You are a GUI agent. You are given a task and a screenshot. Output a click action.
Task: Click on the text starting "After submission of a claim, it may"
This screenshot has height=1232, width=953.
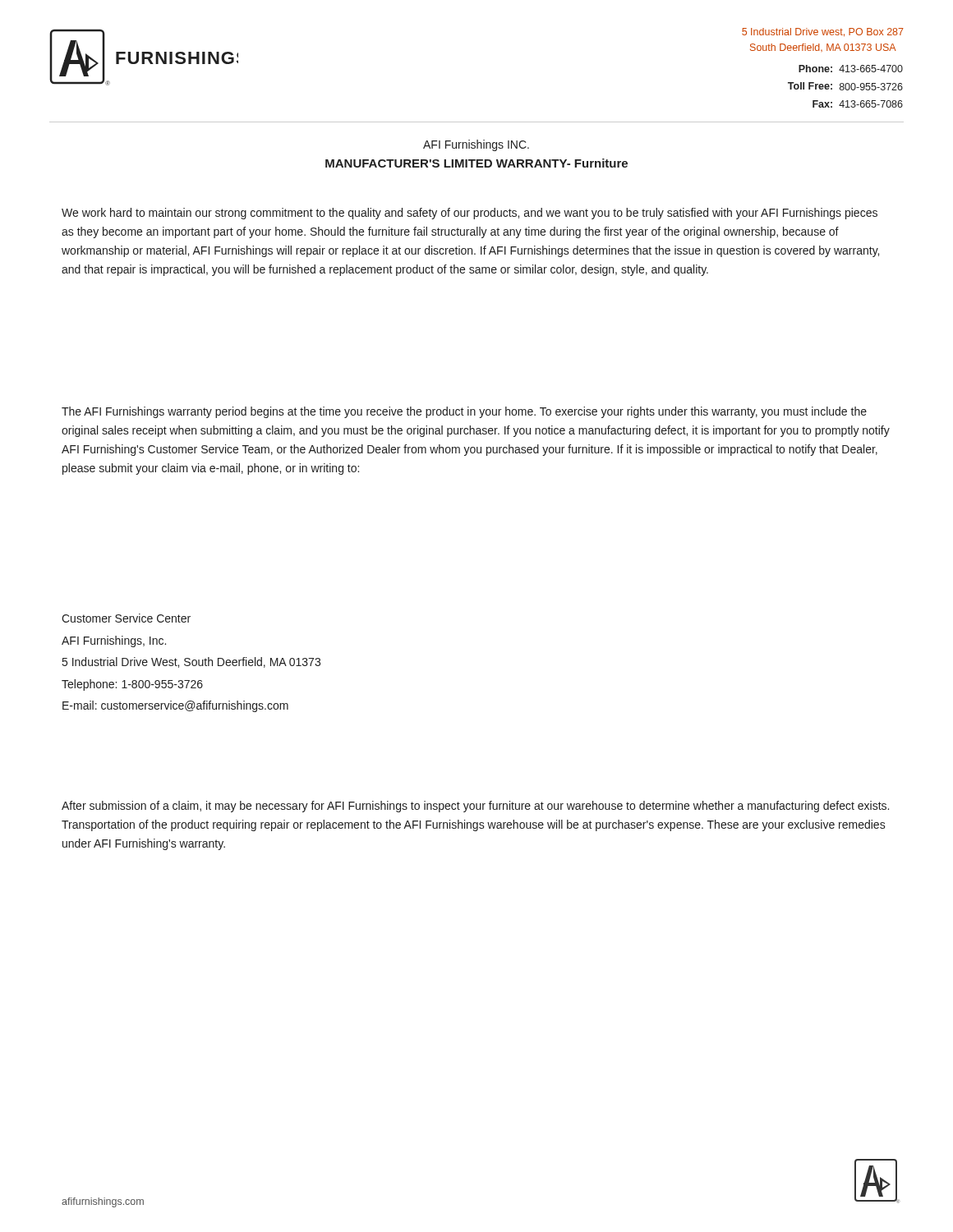(x=476, y=825)
